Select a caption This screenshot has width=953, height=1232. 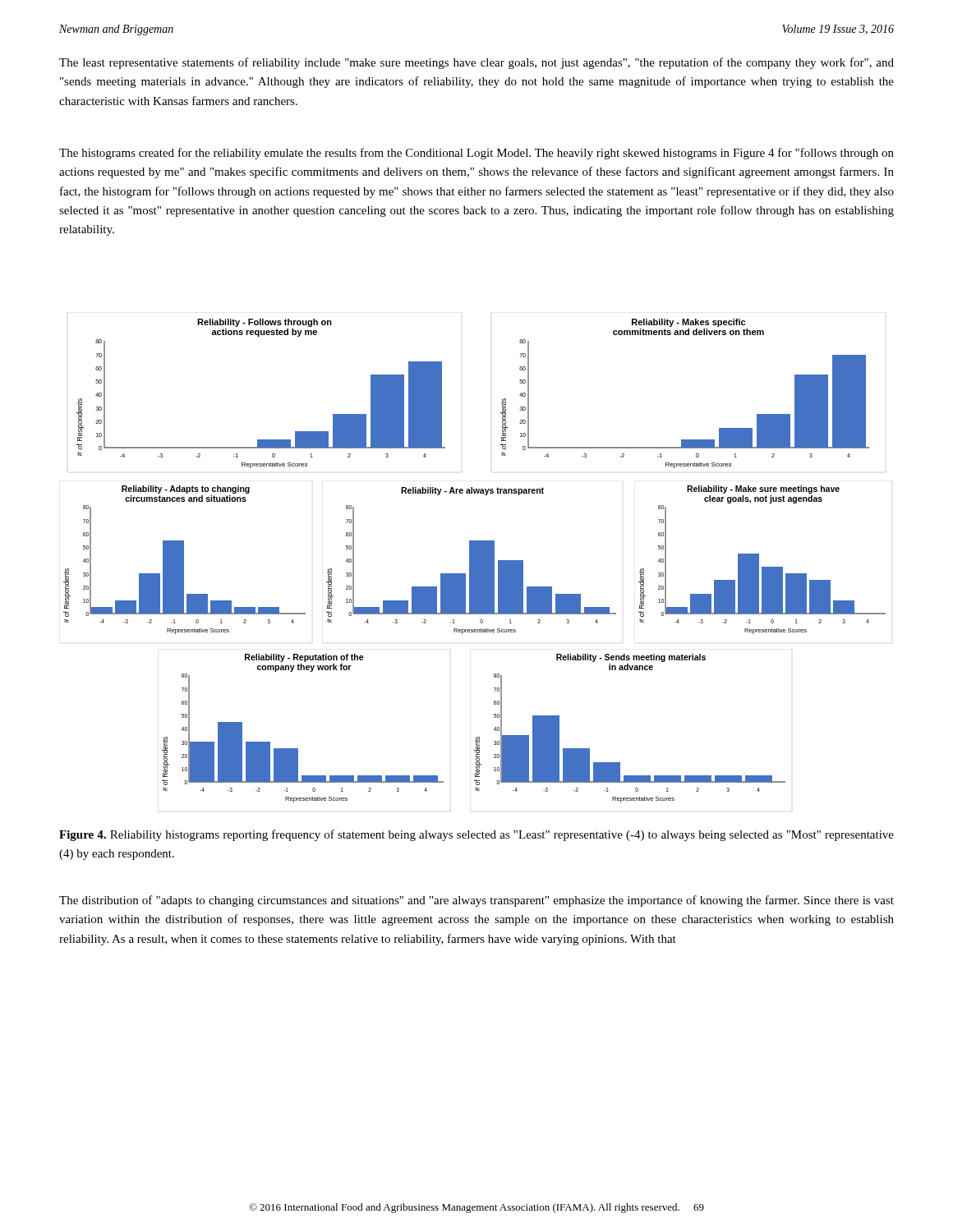(x=476, y=844)
